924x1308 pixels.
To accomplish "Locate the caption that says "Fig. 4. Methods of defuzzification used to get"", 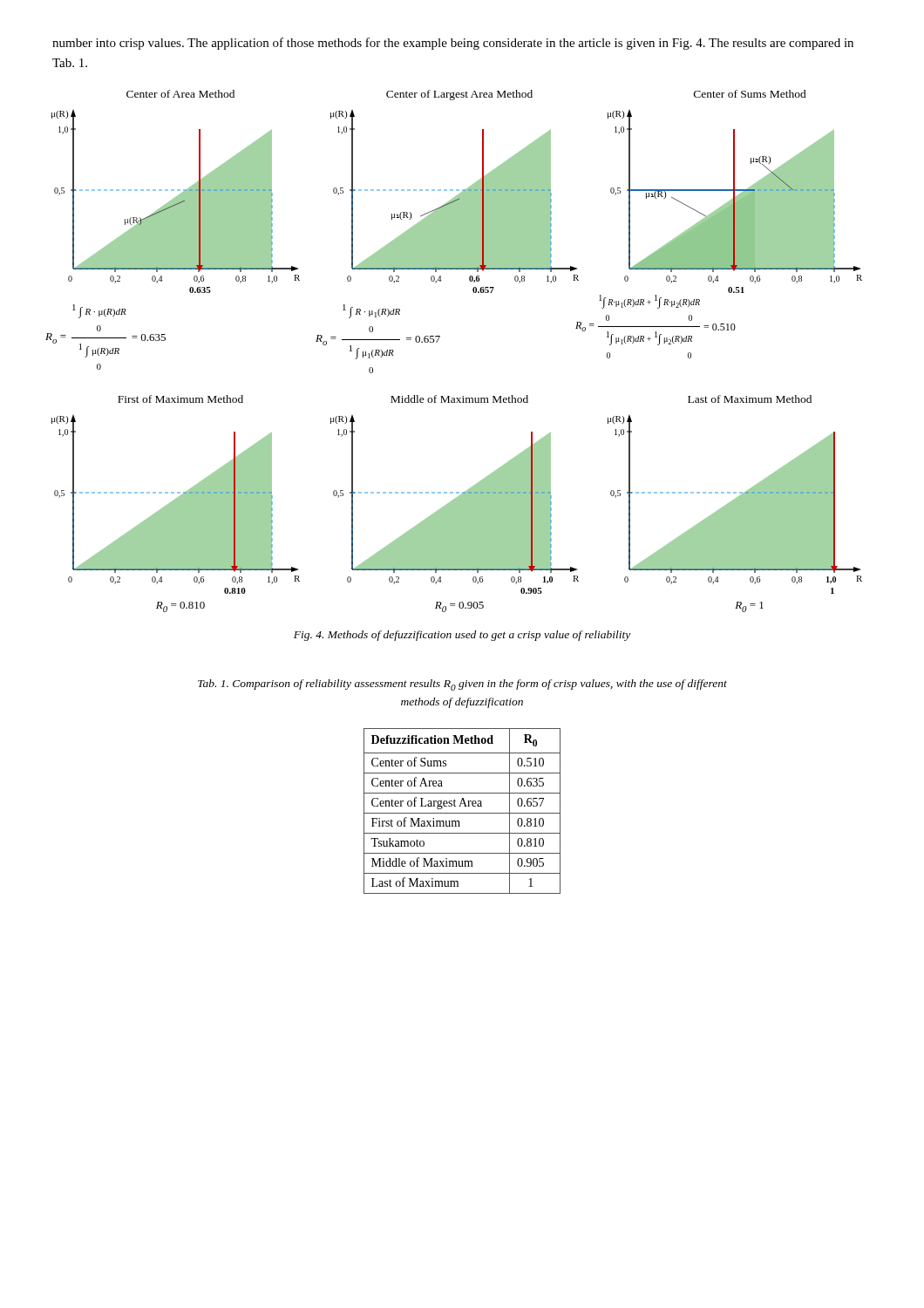I will click(x=462, y=634).
